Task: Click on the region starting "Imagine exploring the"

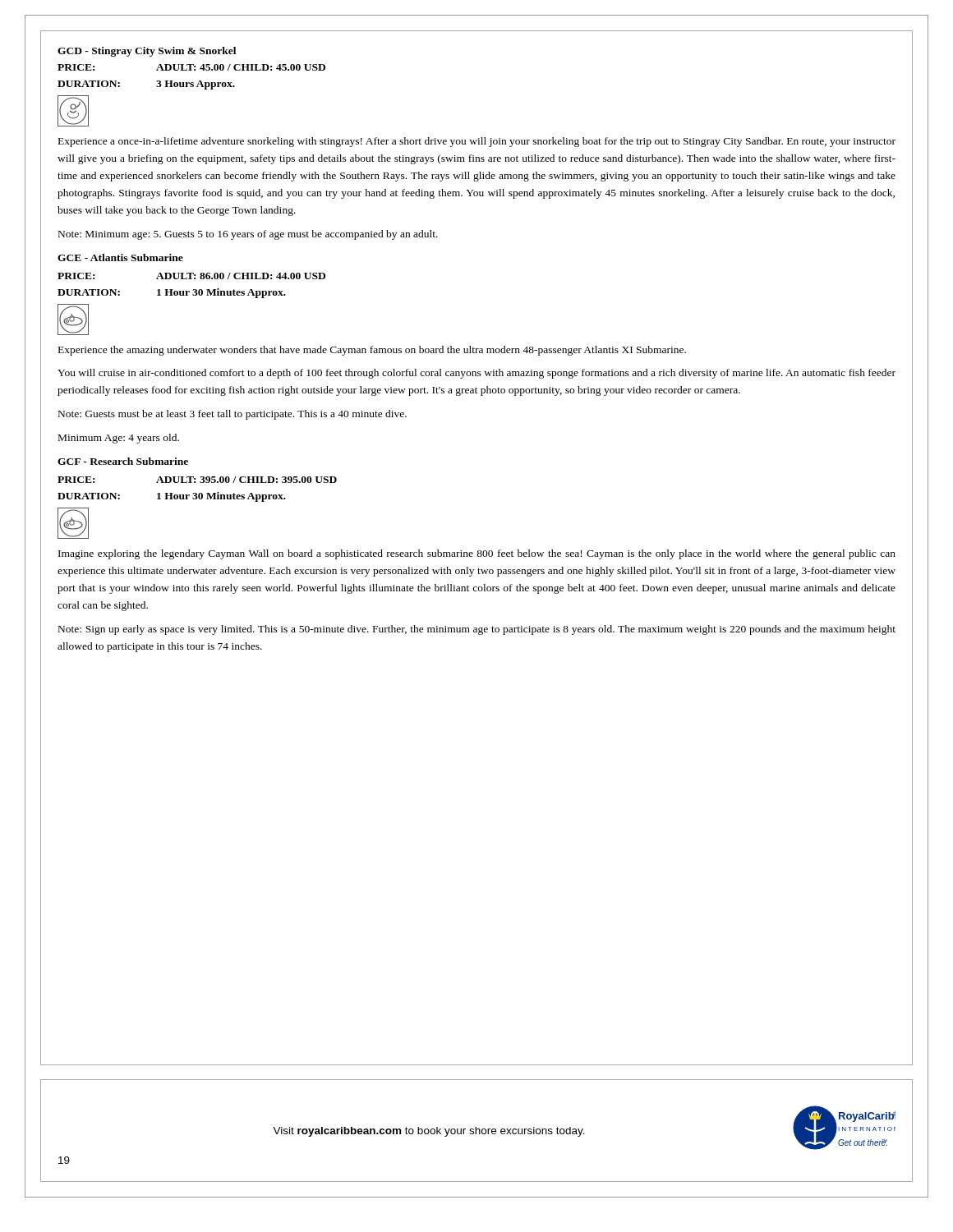Action: 476,579
